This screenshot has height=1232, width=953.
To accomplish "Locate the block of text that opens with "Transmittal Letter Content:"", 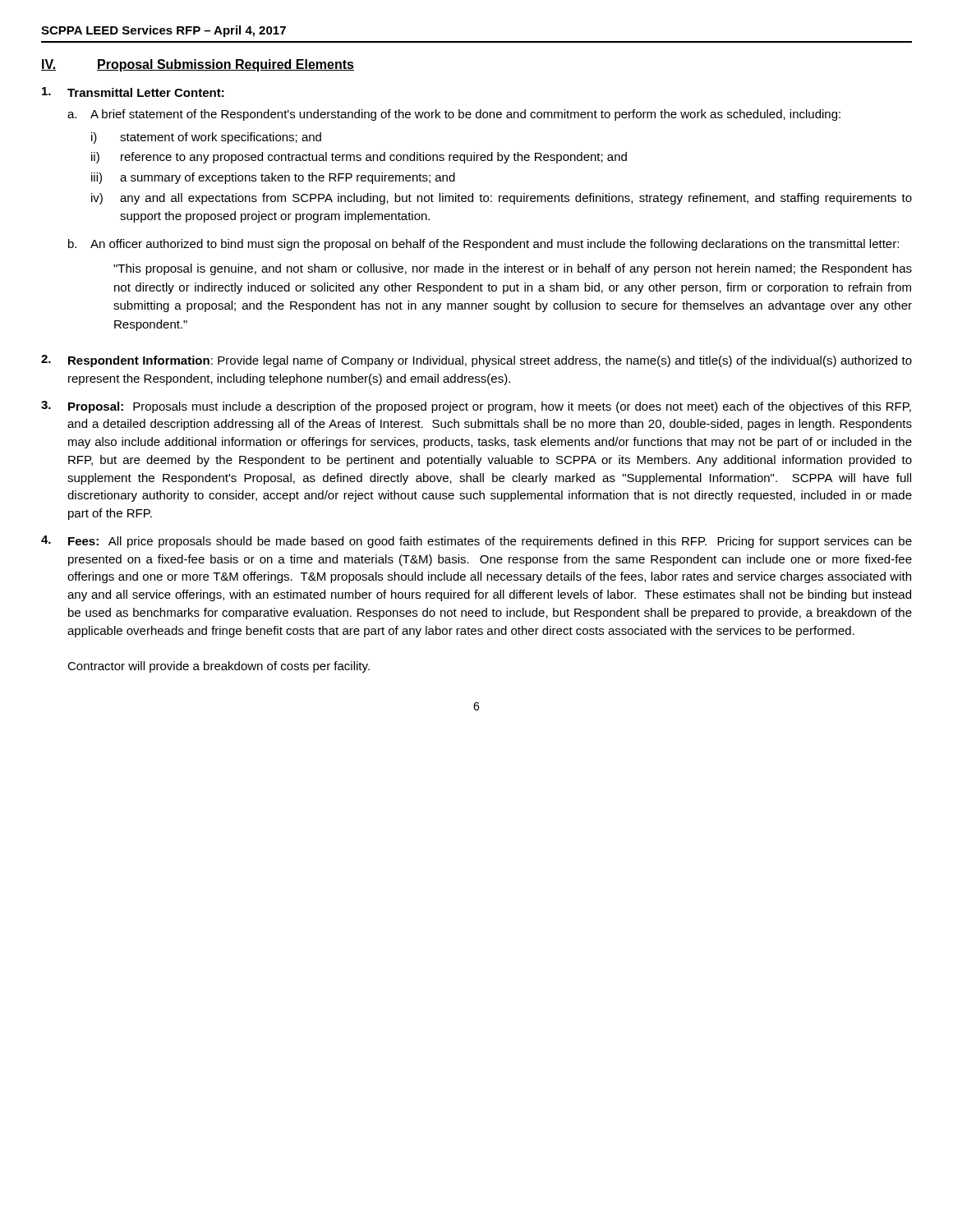I will (x=476, y=212).
